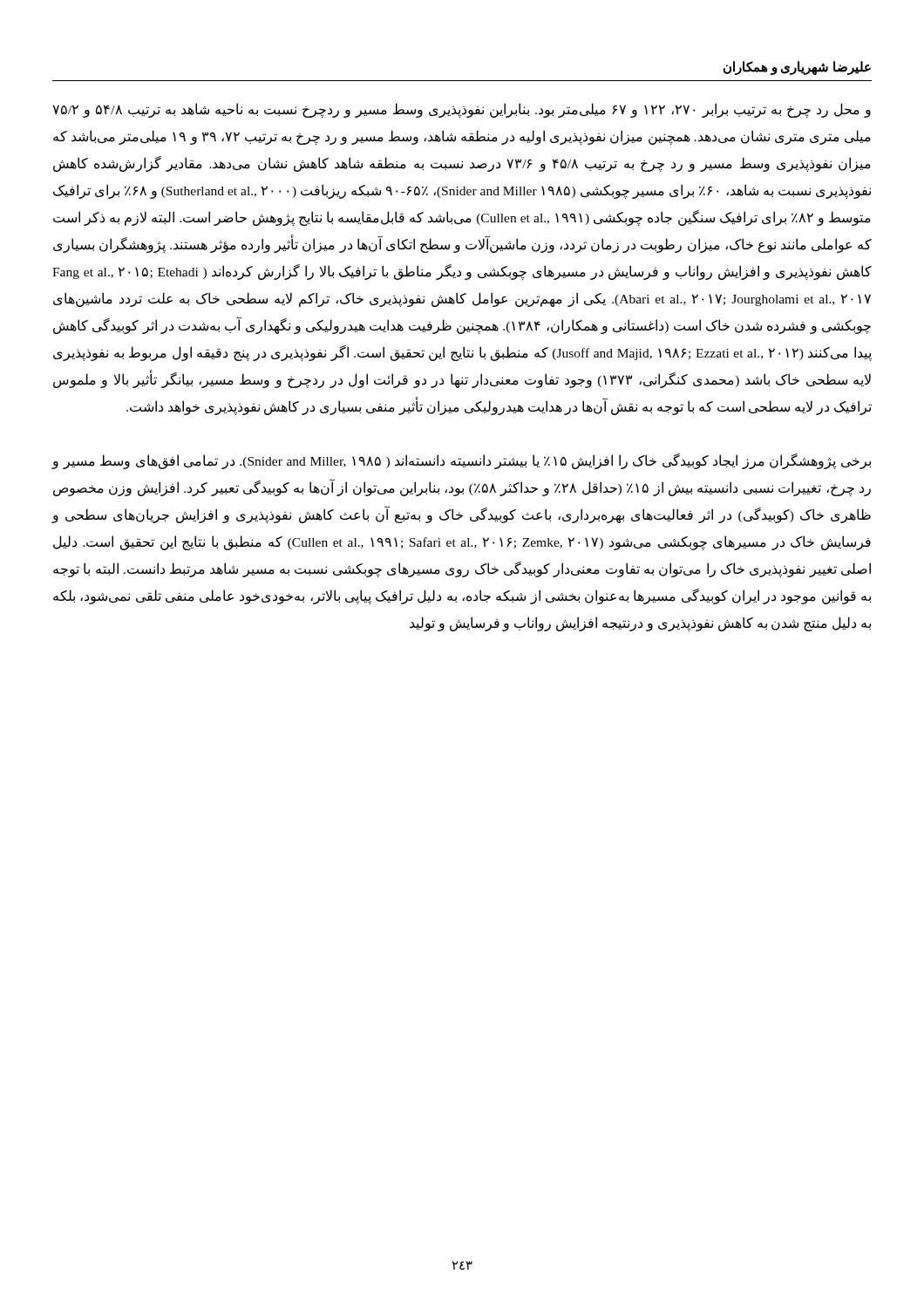Viewport: 924px width, 1308px height.
Task: Click on the text block that reads "و محل رد چرخ"
Action: pyautogui.click(x=462, y=366)
